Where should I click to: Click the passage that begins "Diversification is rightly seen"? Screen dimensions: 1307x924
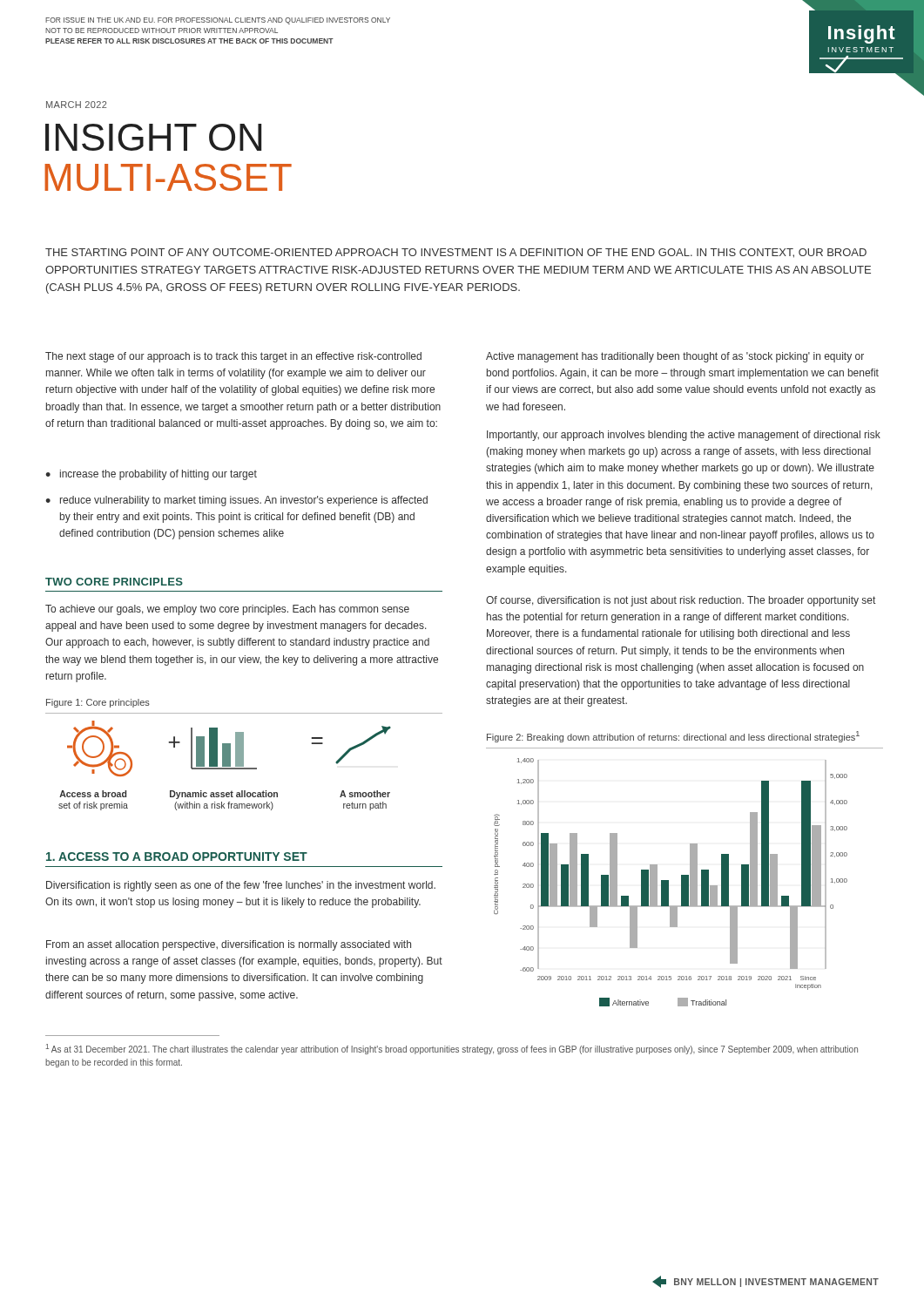pos(244,894)
